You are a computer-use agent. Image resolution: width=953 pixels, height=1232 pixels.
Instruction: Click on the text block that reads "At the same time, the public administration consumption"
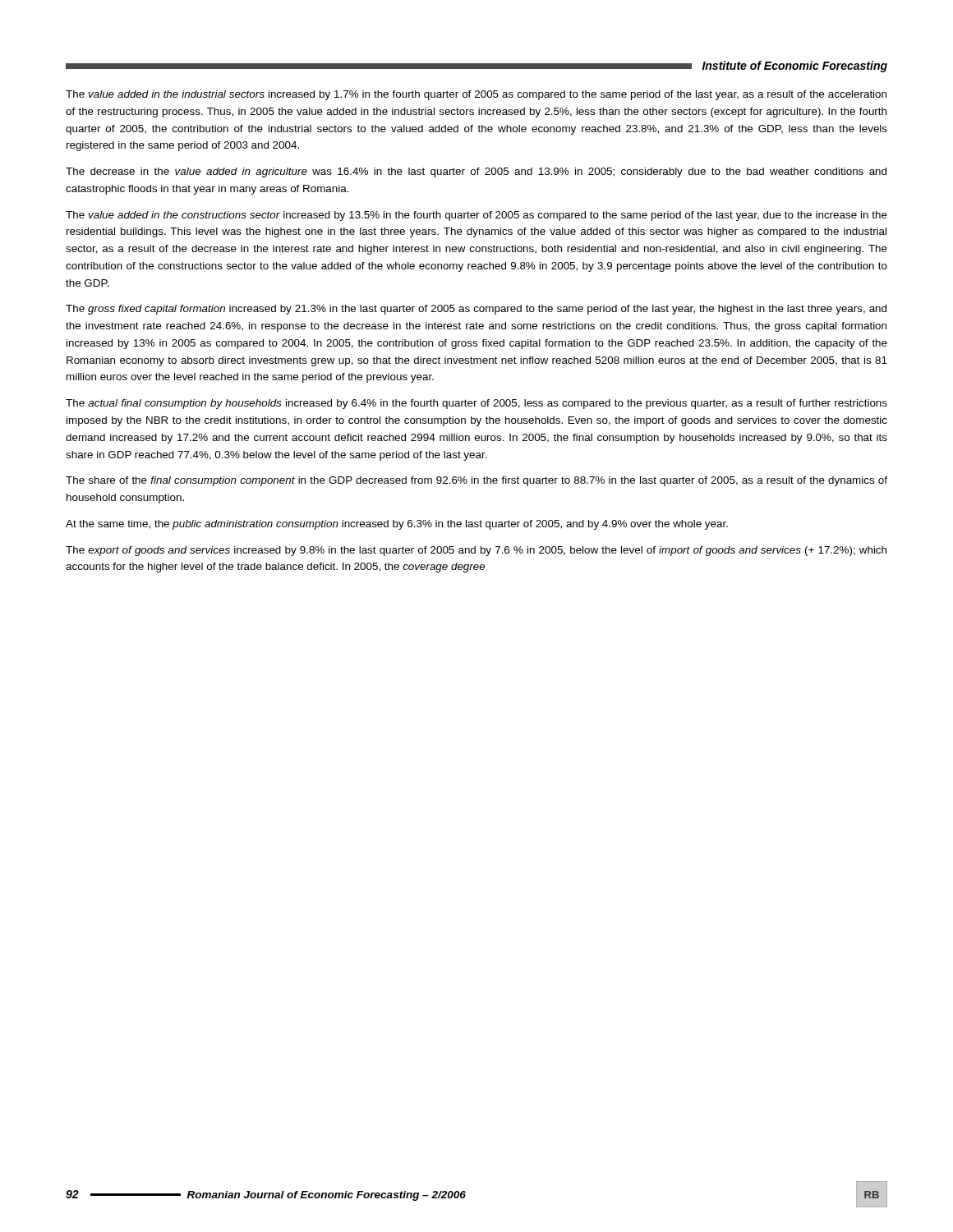tap(476, 524)
